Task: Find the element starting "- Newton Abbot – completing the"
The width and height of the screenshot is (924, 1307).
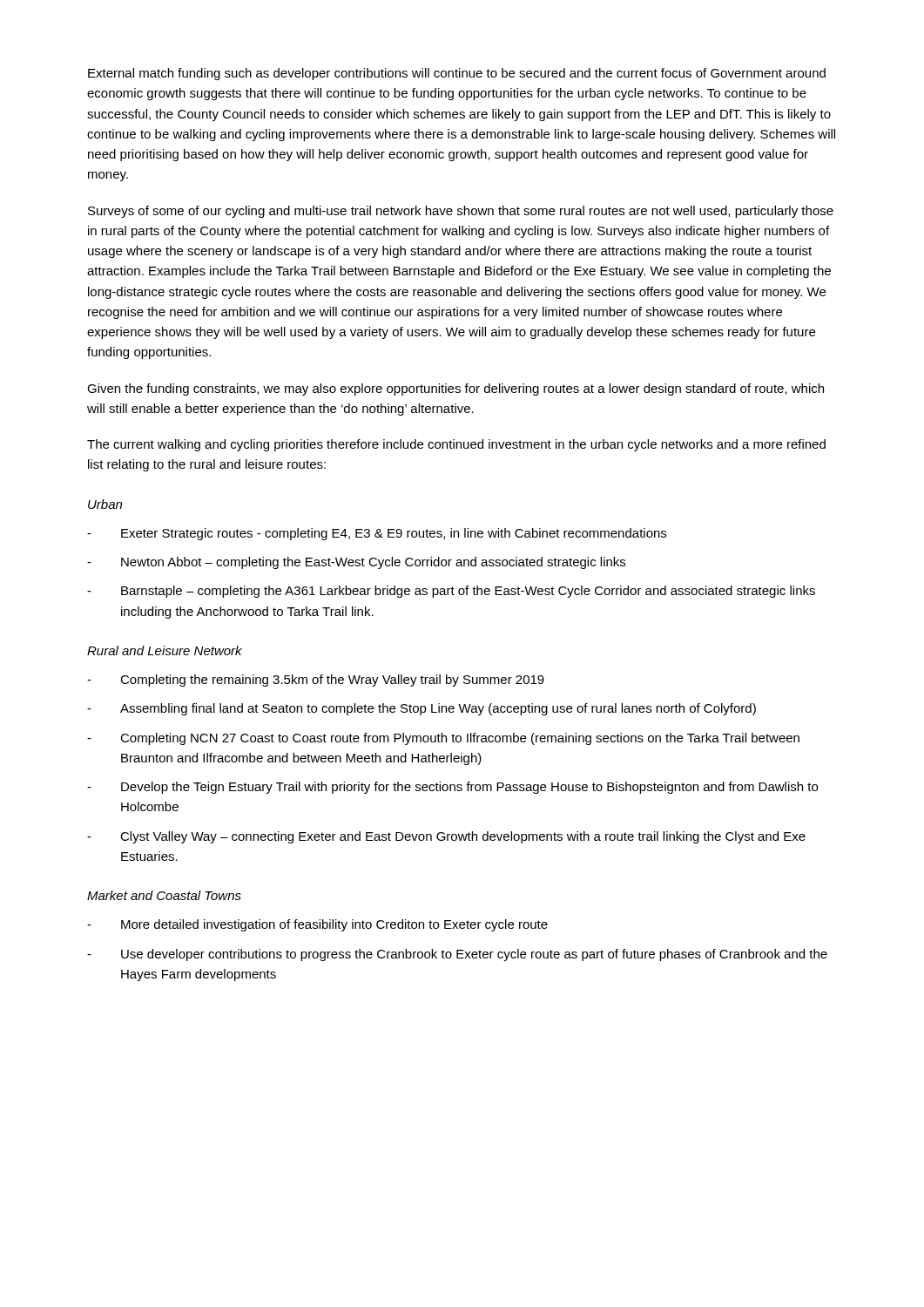Action: click(x=462, y=562)
